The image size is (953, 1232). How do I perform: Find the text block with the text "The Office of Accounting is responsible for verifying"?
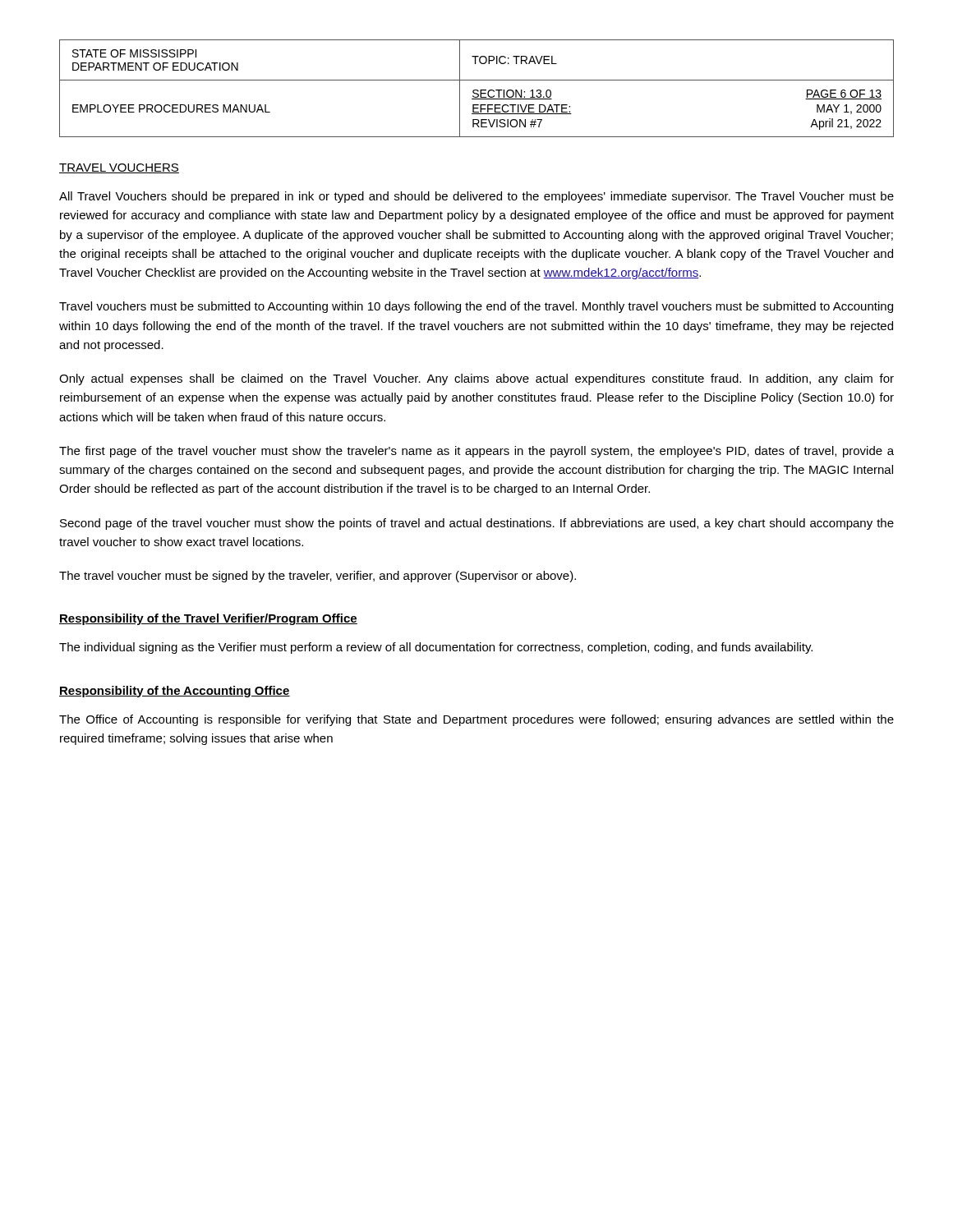(476, 728)
